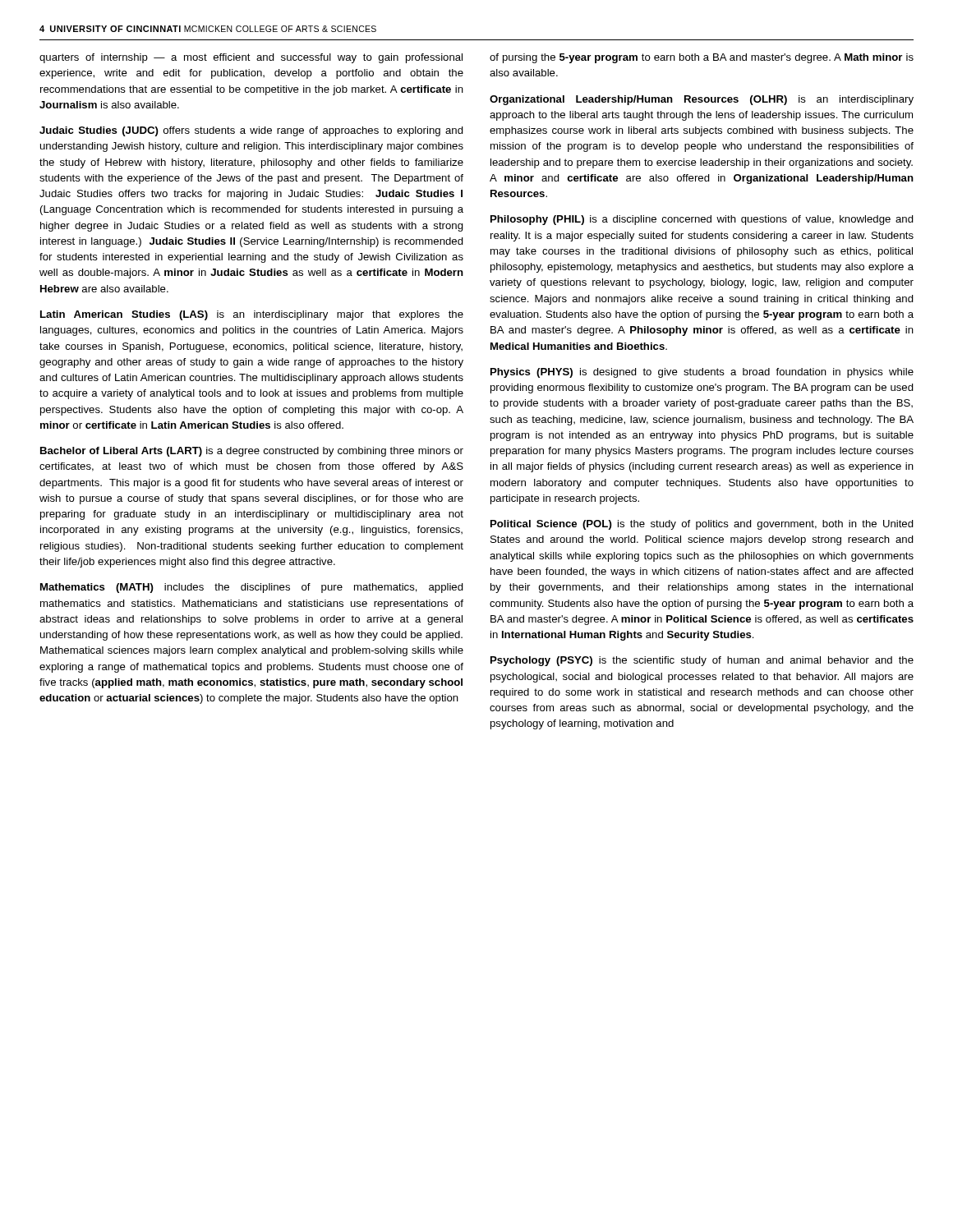953x1232 pixels.
Task: Click the passage that begins "Philosophy (PHIL) is a discipline"
Action: 702,282
